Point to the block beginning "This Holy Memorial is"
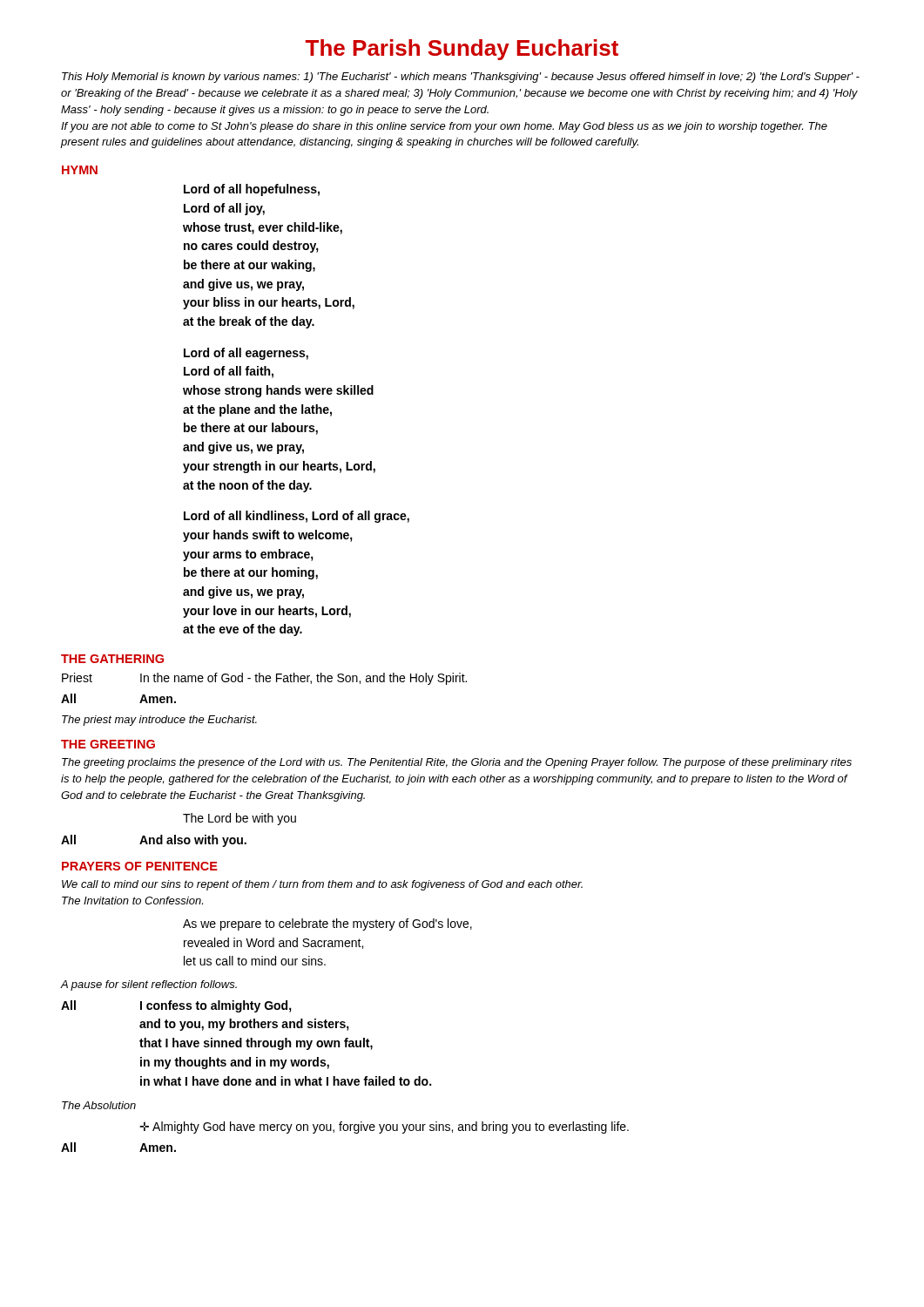 pos(460,109)
